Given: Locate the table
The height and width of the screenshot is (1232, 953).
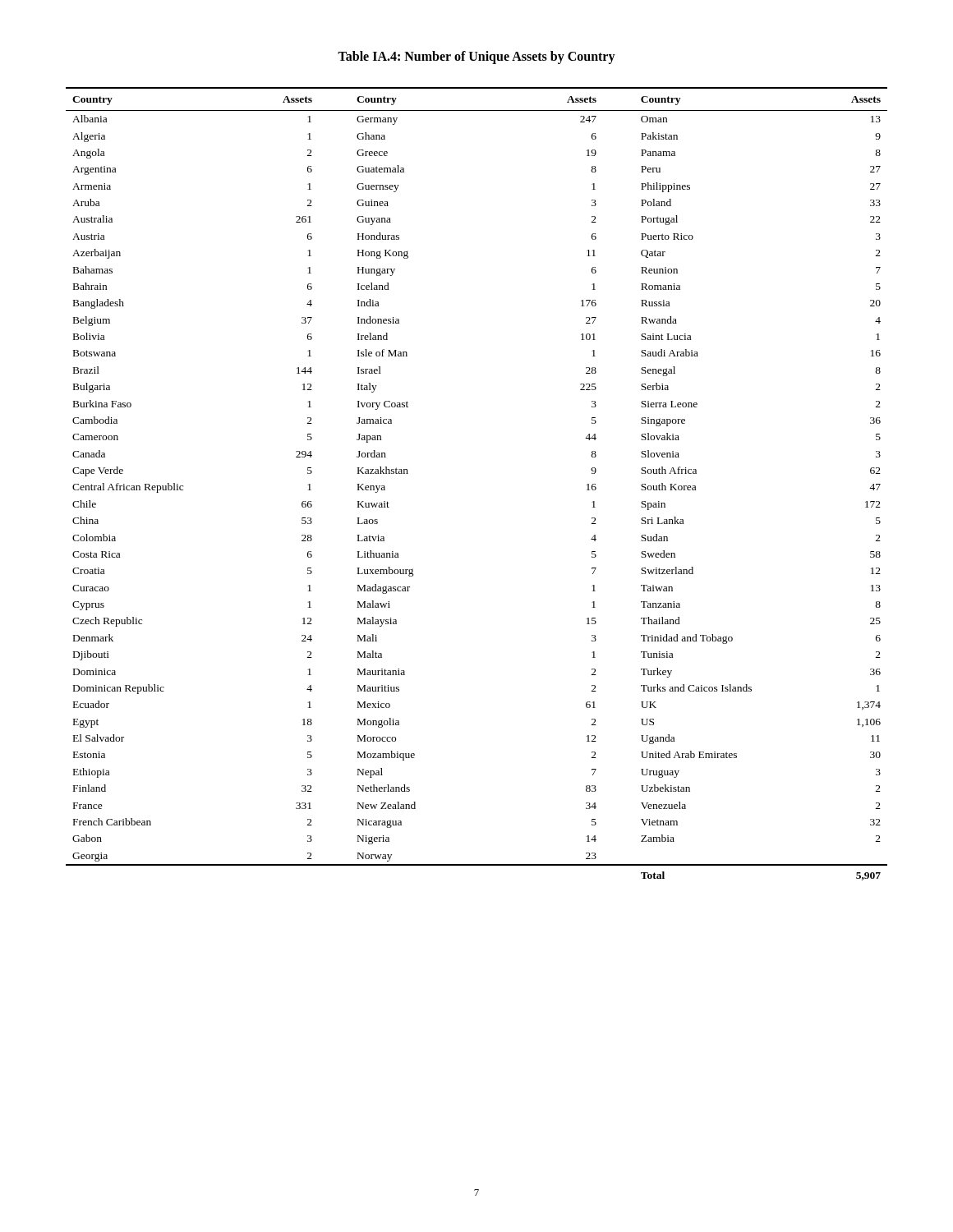Looking at the screenshot, I should point(476,486).
